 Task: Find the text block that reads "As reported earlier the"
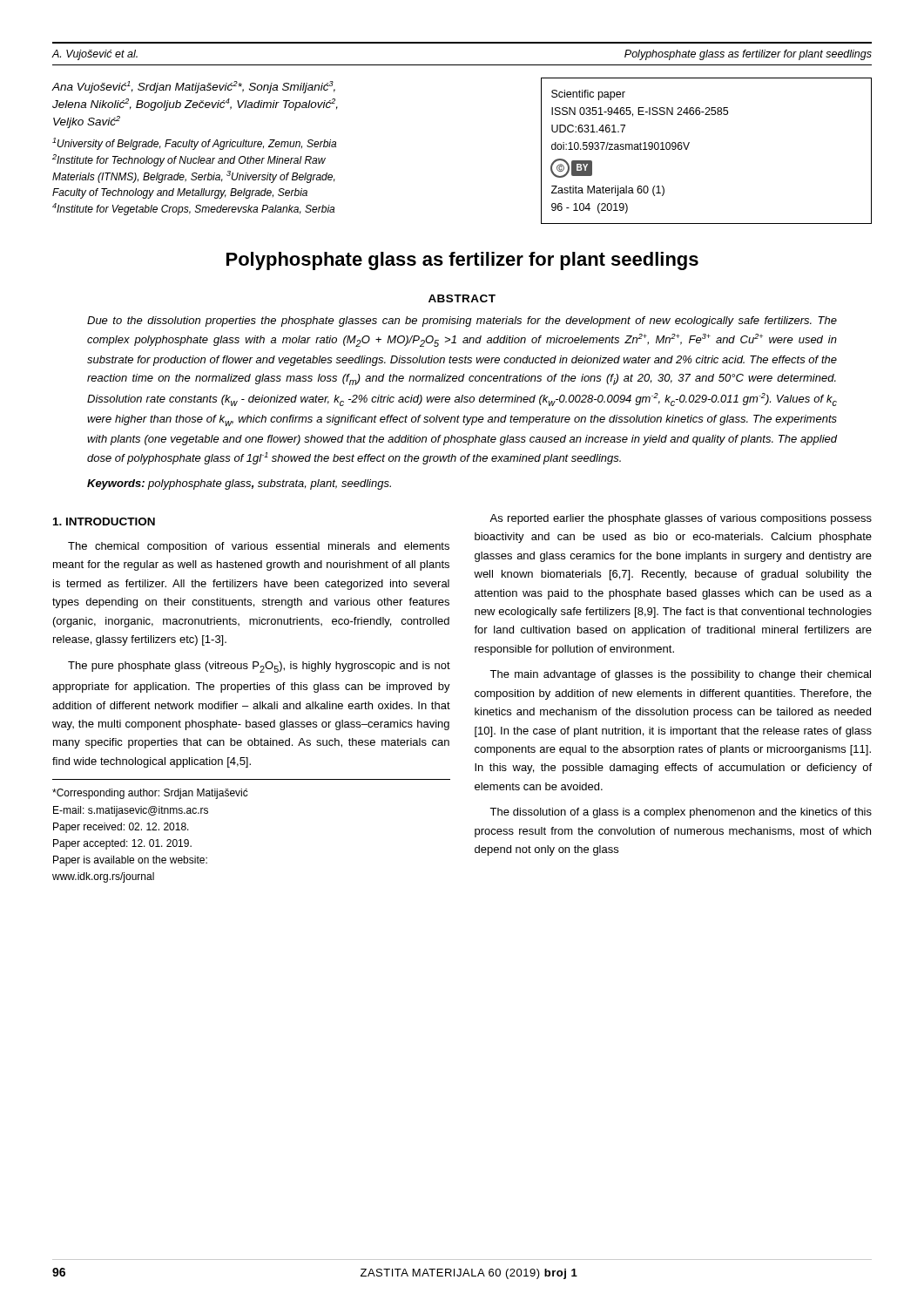(673, 684)
